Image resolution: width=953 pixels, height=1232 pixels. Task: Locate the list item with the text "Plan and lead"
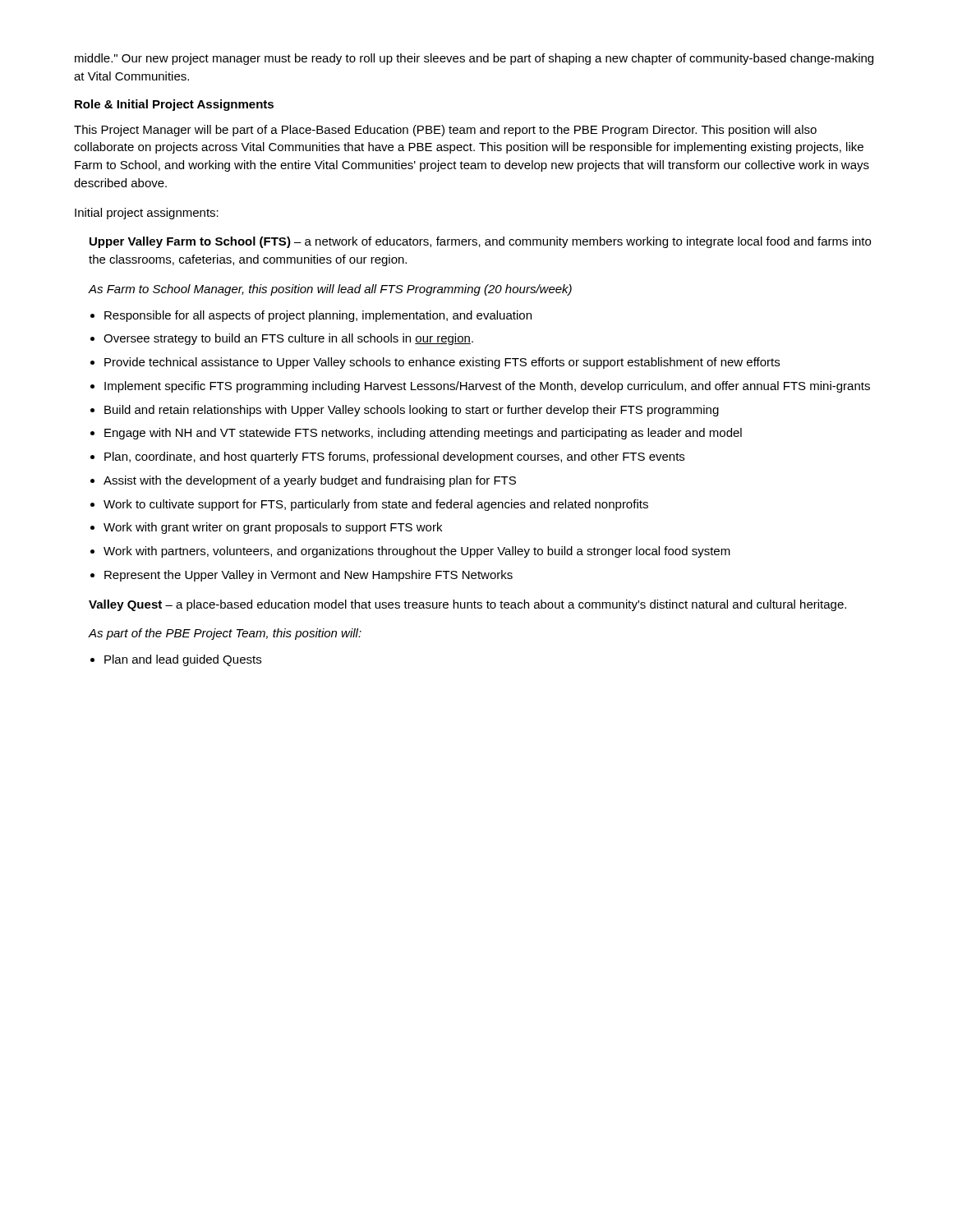183,659
